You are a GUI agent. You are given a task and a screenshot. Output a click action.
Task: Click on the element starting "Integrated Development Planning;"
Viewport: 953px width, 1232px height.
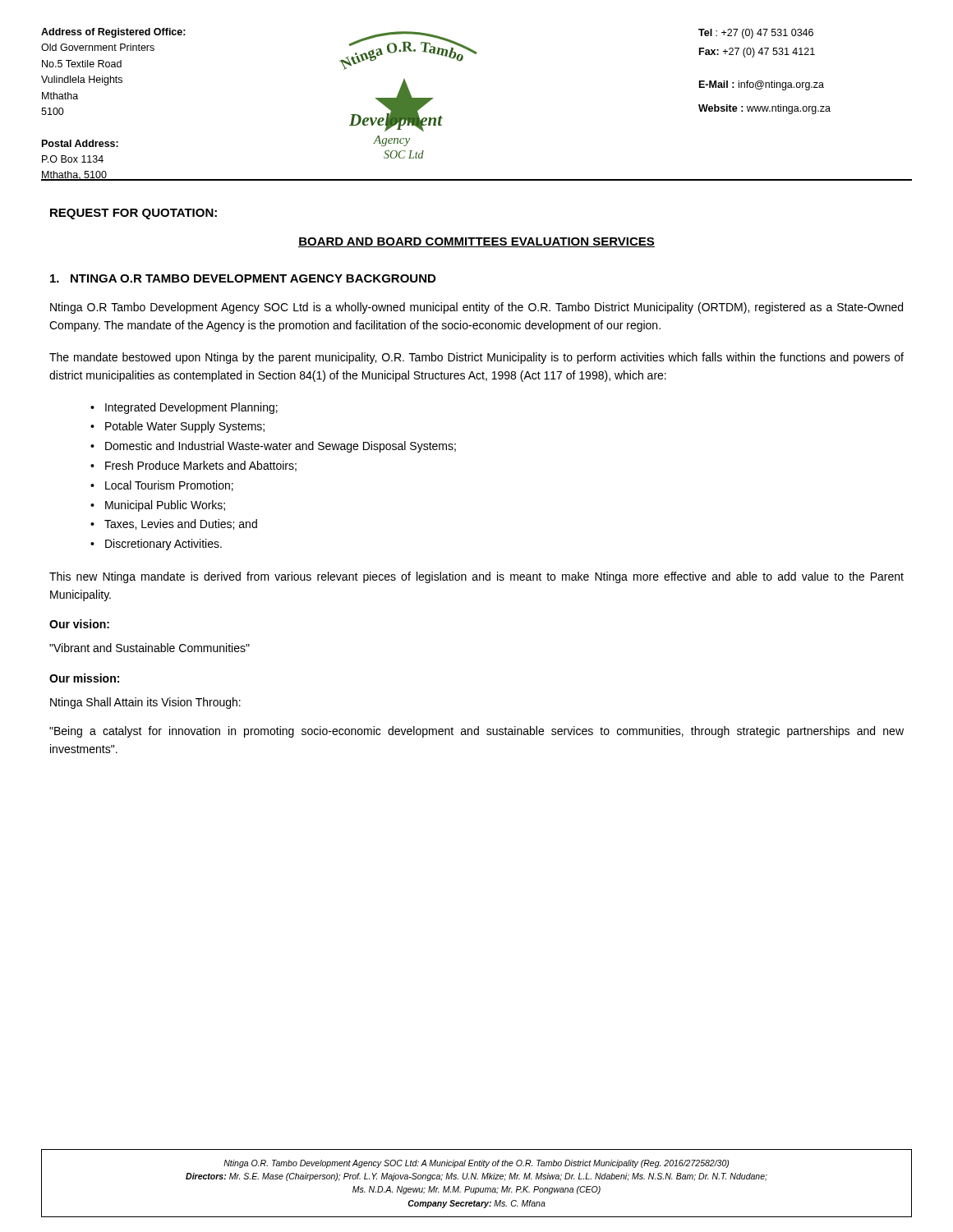point(191,407)
